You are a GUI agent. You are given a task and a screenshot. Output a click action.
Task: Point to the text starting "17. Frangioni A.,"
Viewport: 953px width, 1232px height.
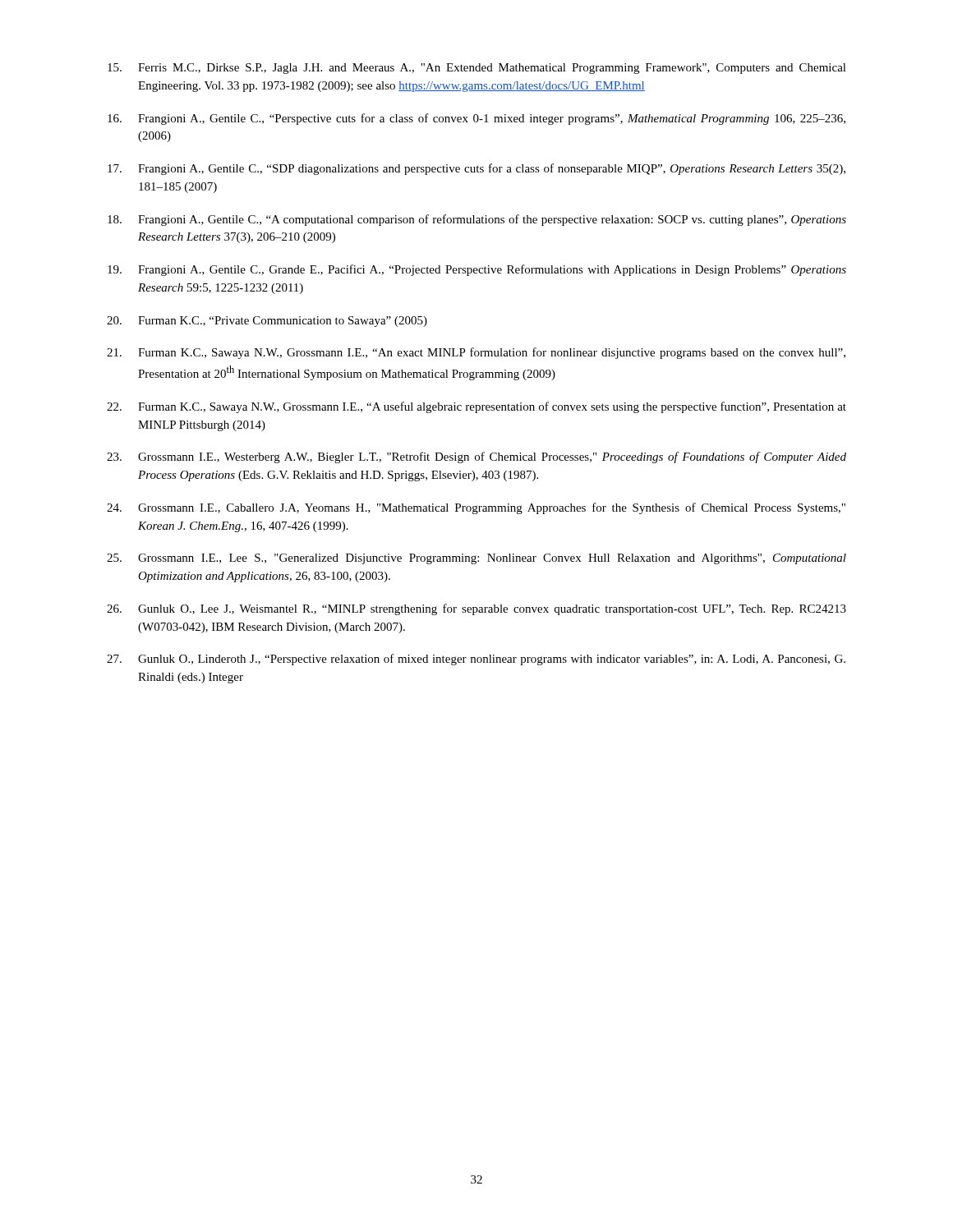click(x=476, y=178)
